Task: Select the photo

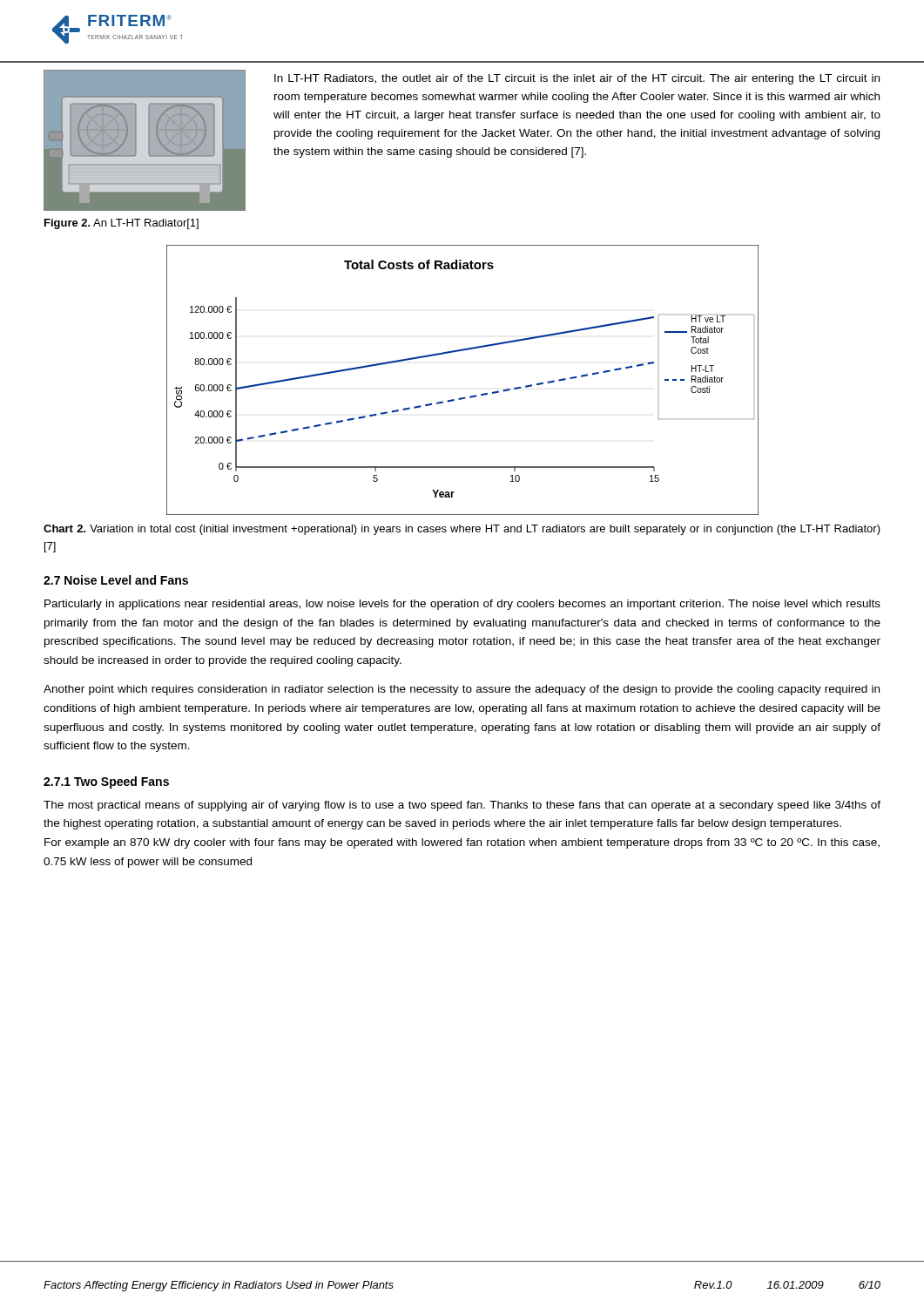Action: (148, 140)
